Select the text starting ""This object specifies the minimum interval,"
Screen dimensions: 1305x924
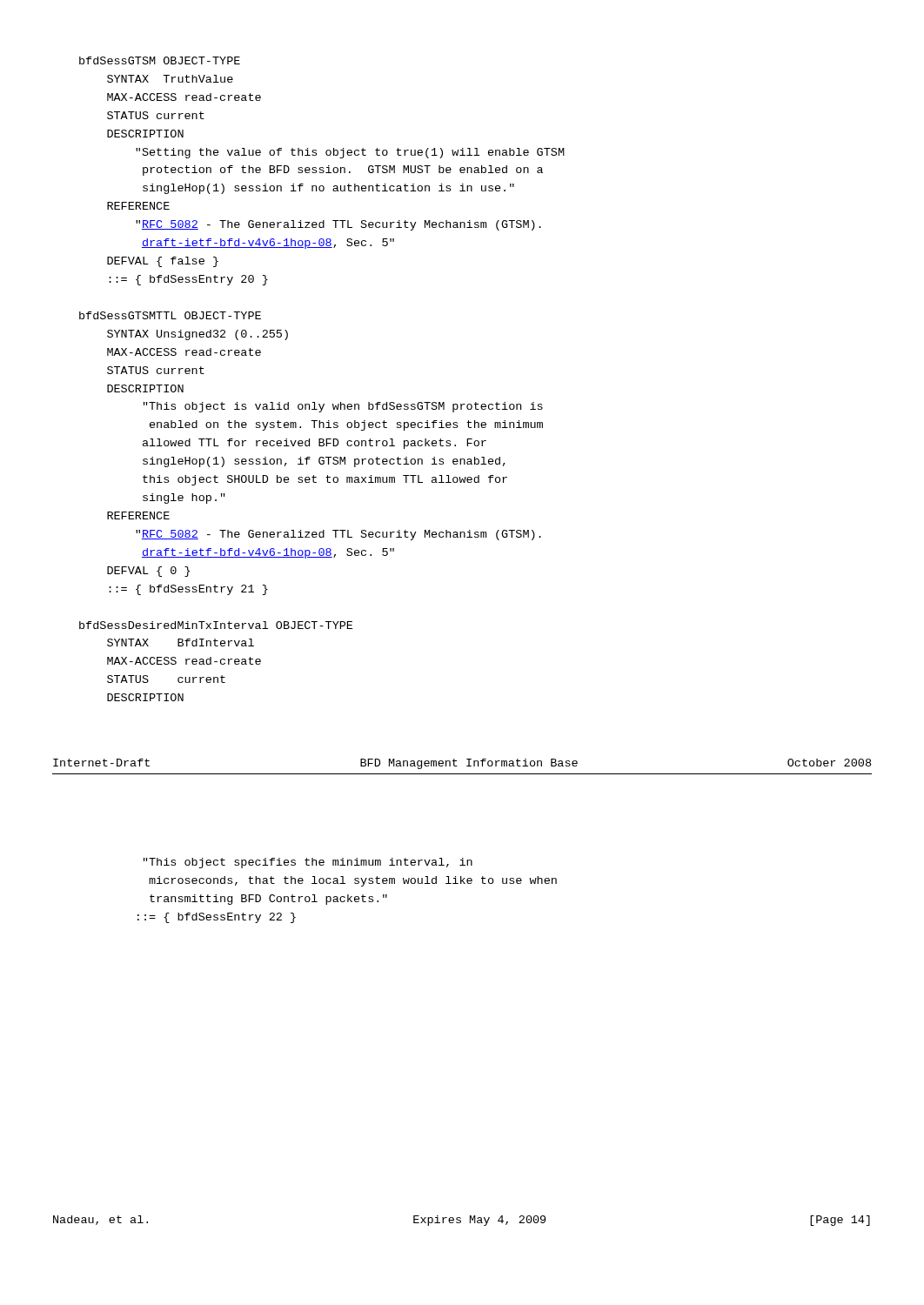coord(318,890)
